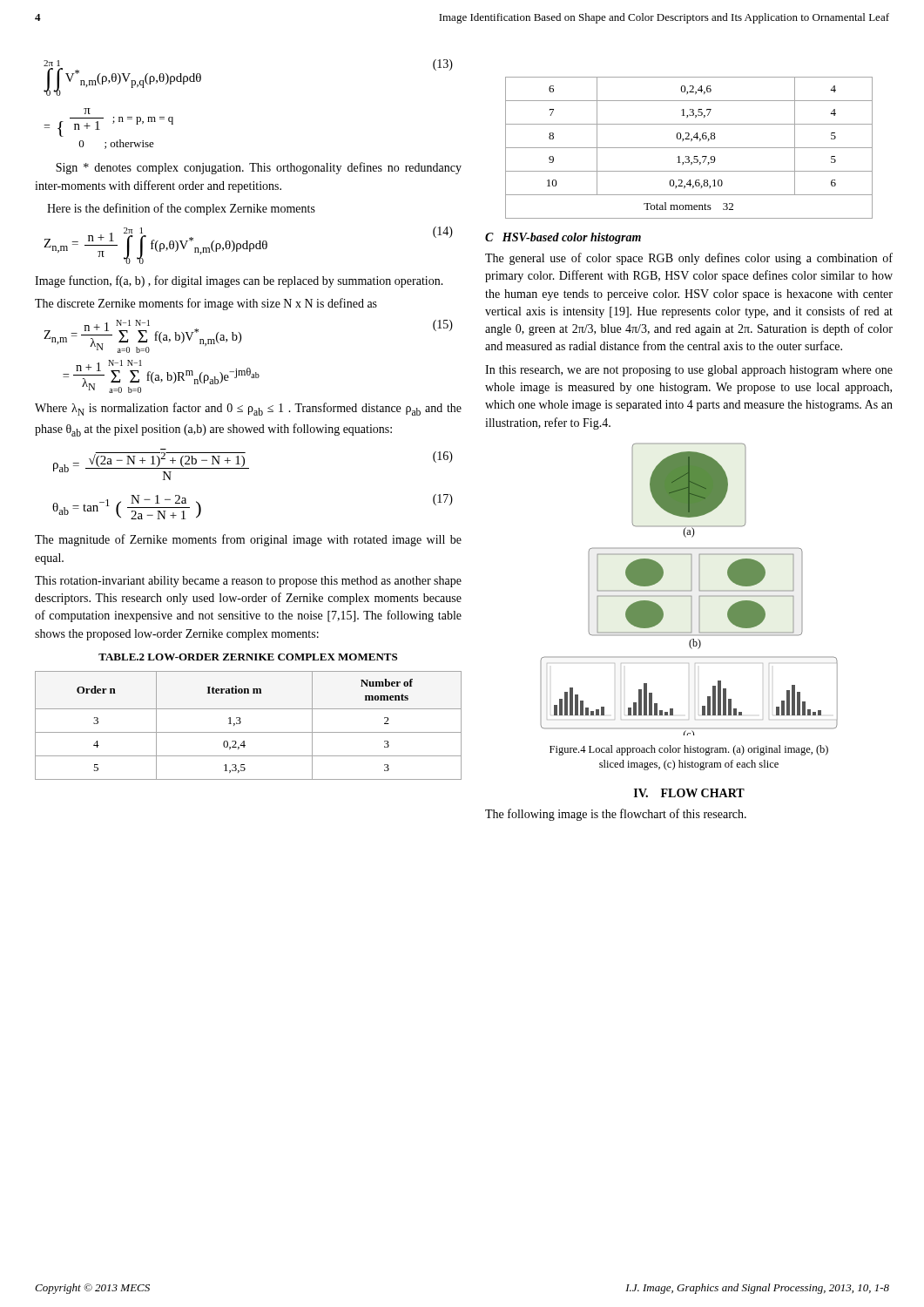Locate the element starting "(16) ρab = √(2a −"

(253, 467)
